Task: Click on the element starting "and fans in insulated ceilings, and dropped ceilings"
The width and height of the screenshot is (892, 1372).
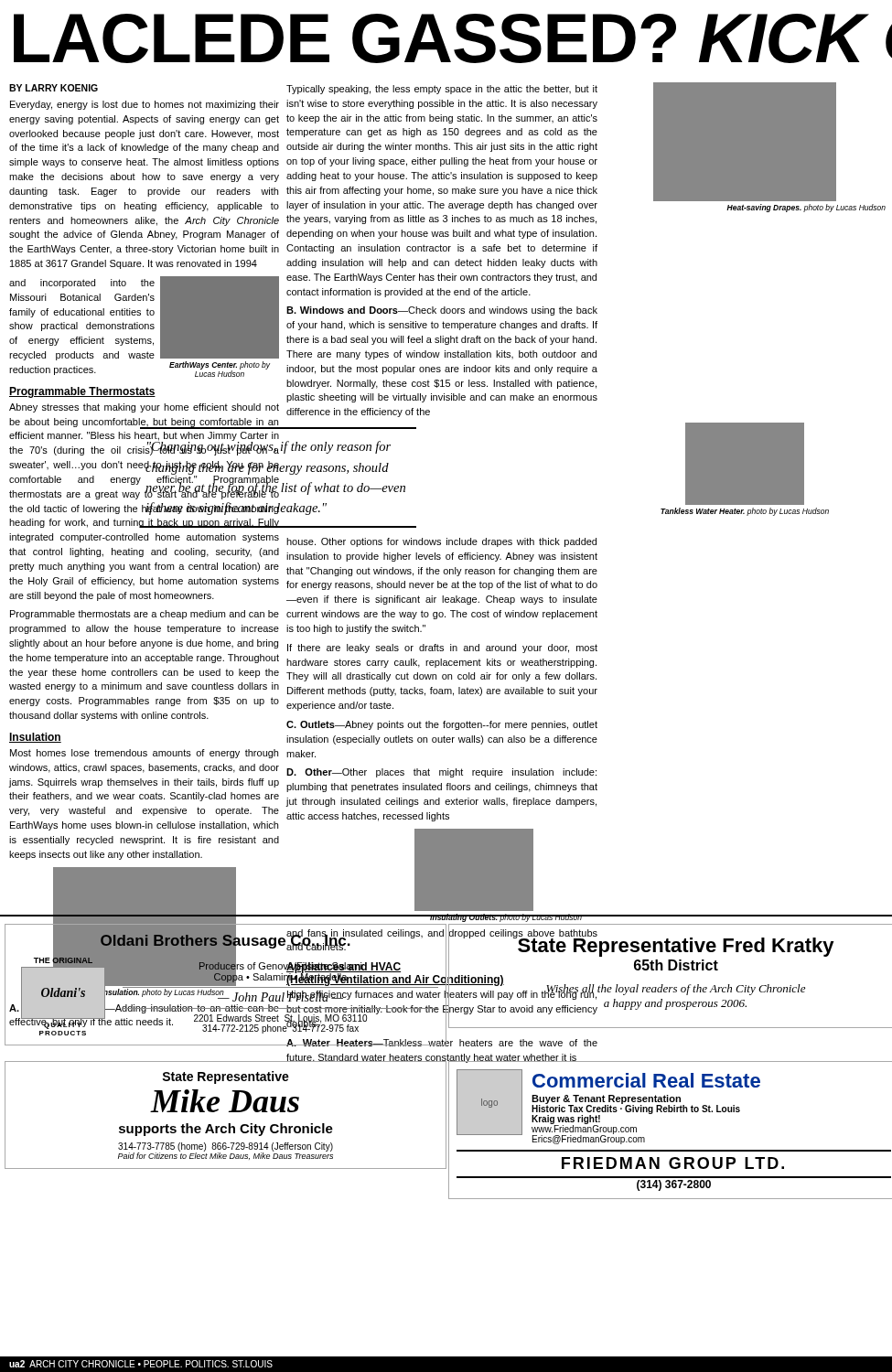Action: (442, 940)
